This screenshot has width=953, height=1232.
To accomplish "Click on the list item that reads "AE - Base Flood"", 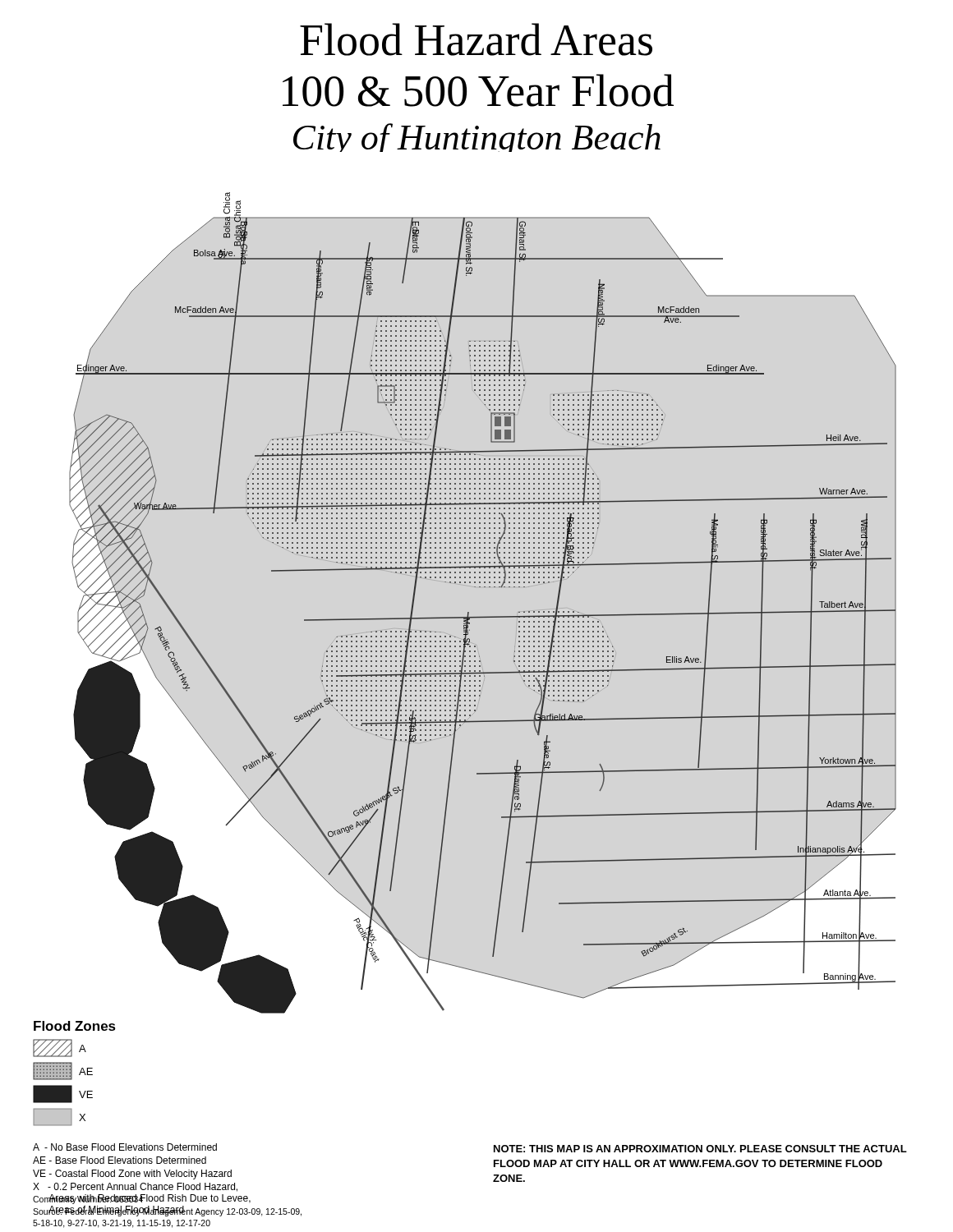I will [120, 1161].
